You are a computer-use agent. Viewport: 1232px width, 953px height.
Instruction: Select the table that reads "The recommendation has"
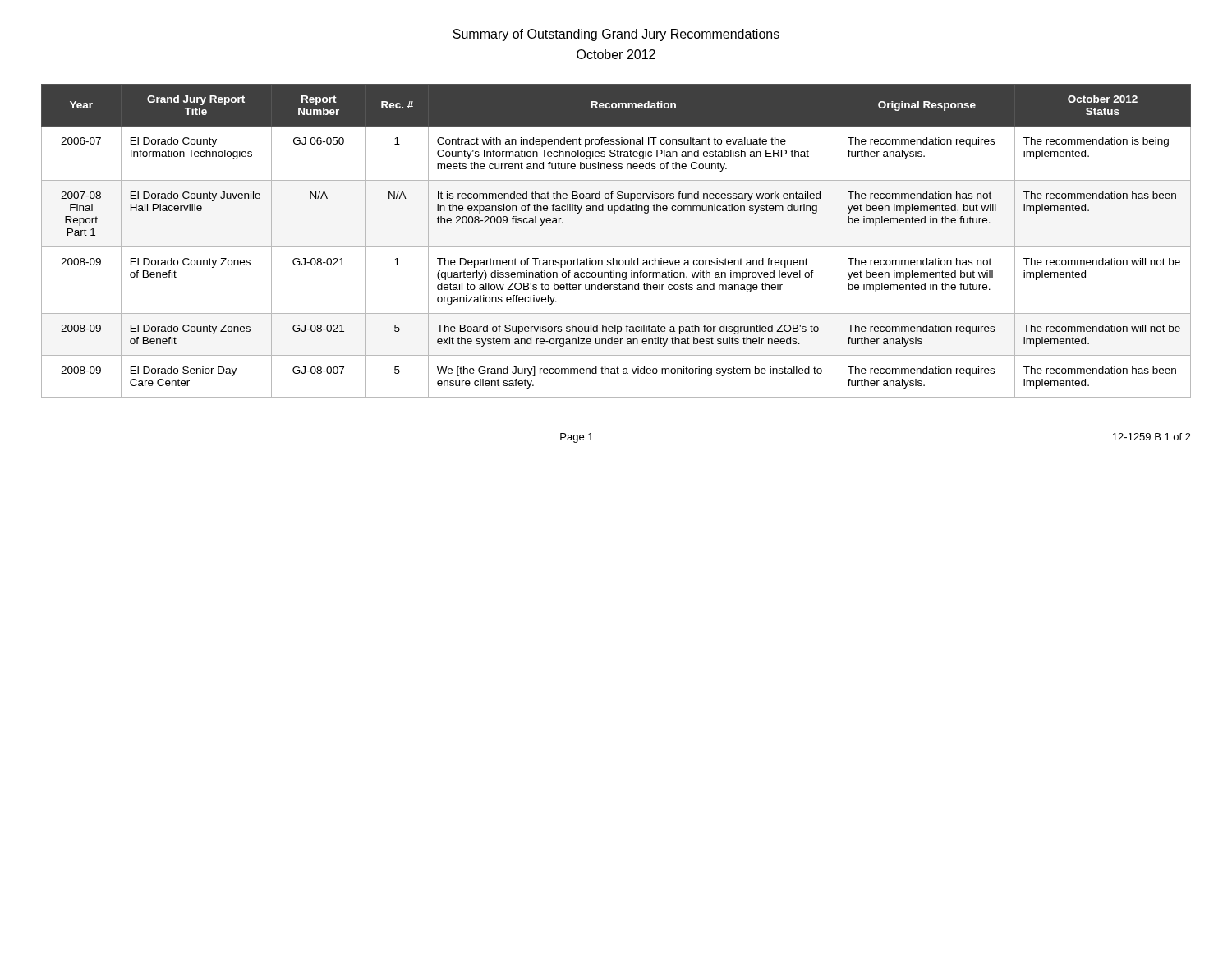tap(616, 240)
